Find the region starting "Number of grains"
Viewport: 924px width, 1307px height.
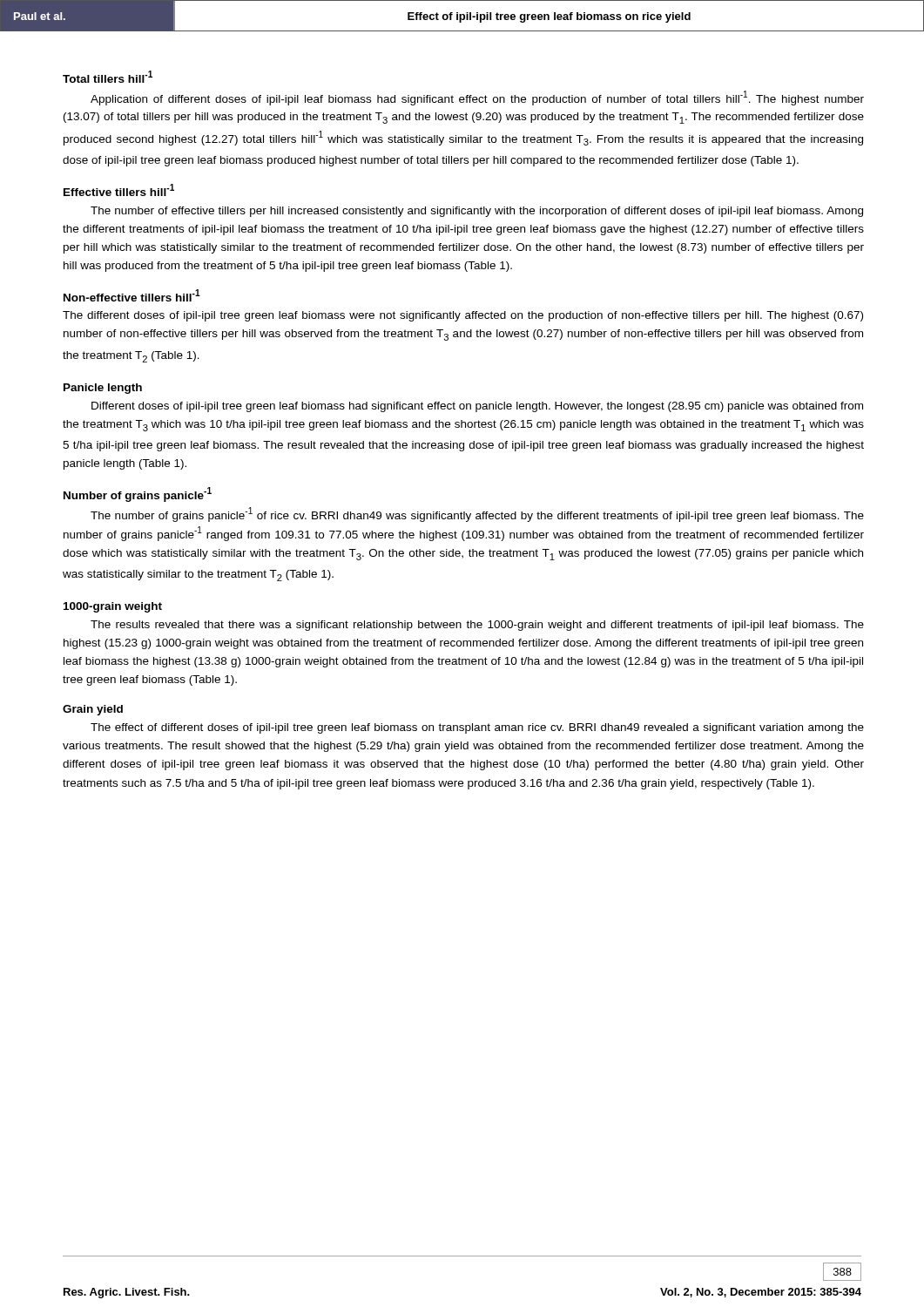pos(137,494)
